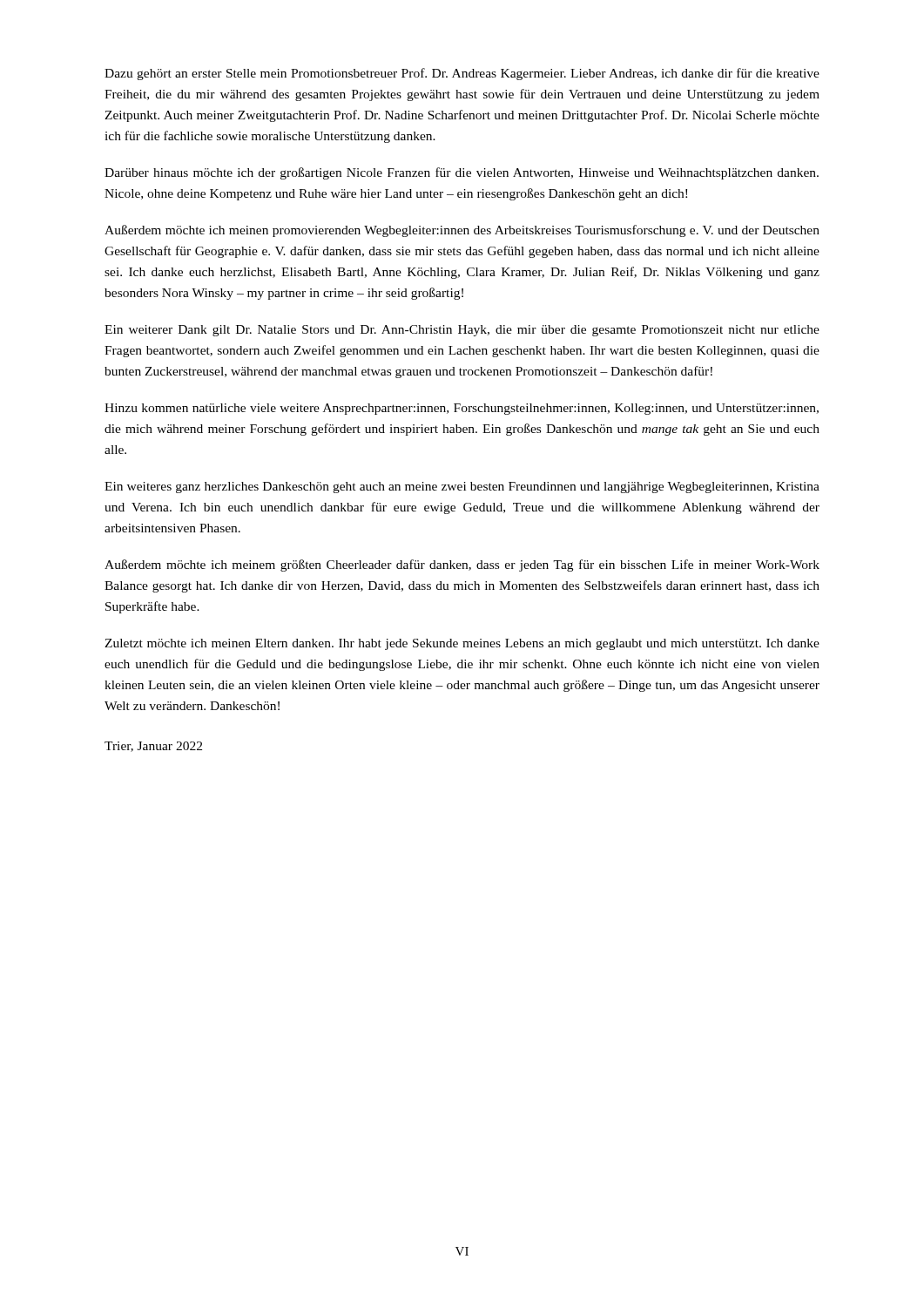Where is the passage that starts "Hinzu kommen natürliche viele weitere"?
This screenshot has width=924, height=1307.
tap(462, 428)
